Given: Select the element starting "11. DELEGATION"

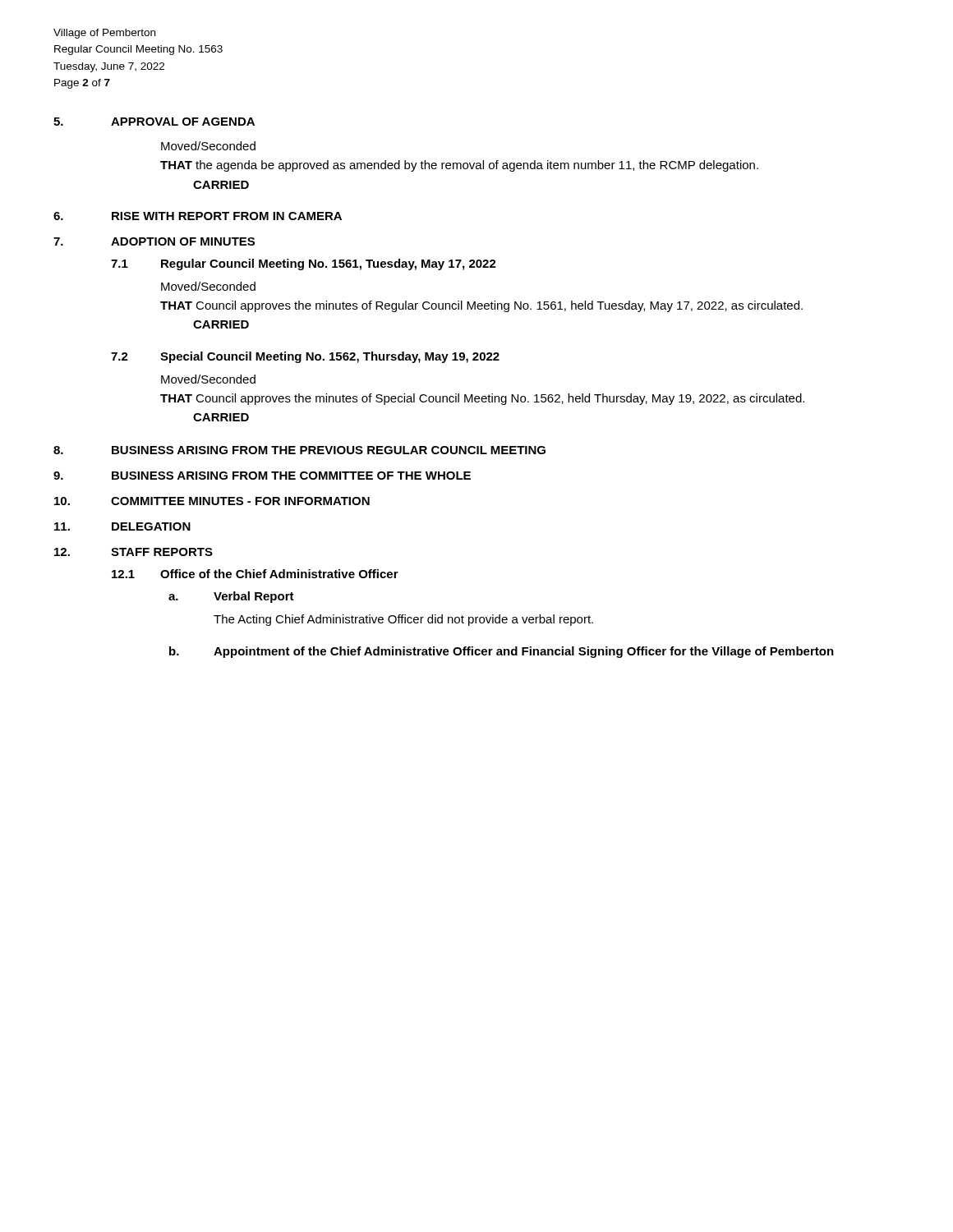Looking at the screenshot, I should tap(122, 526).
